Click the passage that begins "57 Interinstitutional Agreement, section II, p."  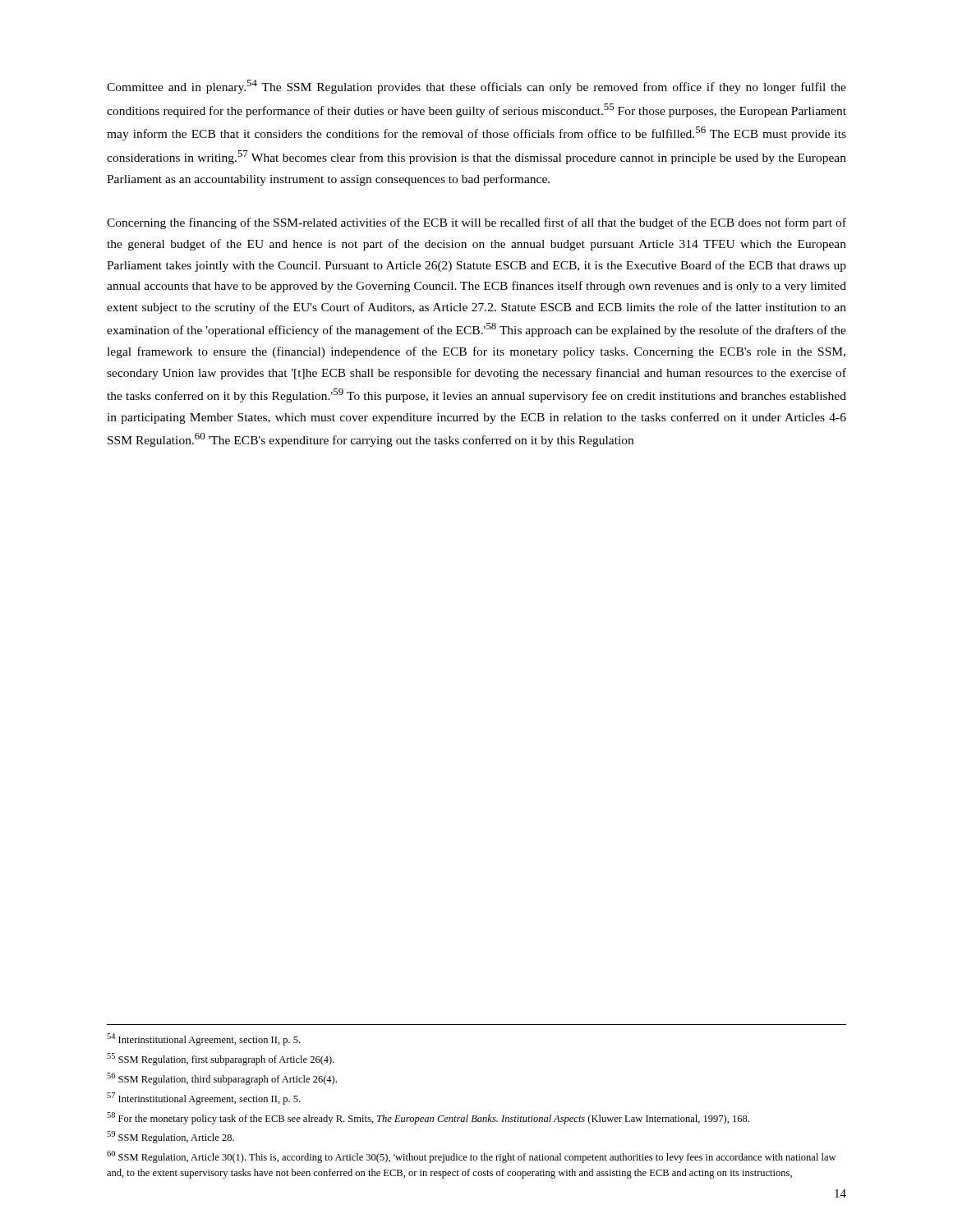coord(204,1097)
